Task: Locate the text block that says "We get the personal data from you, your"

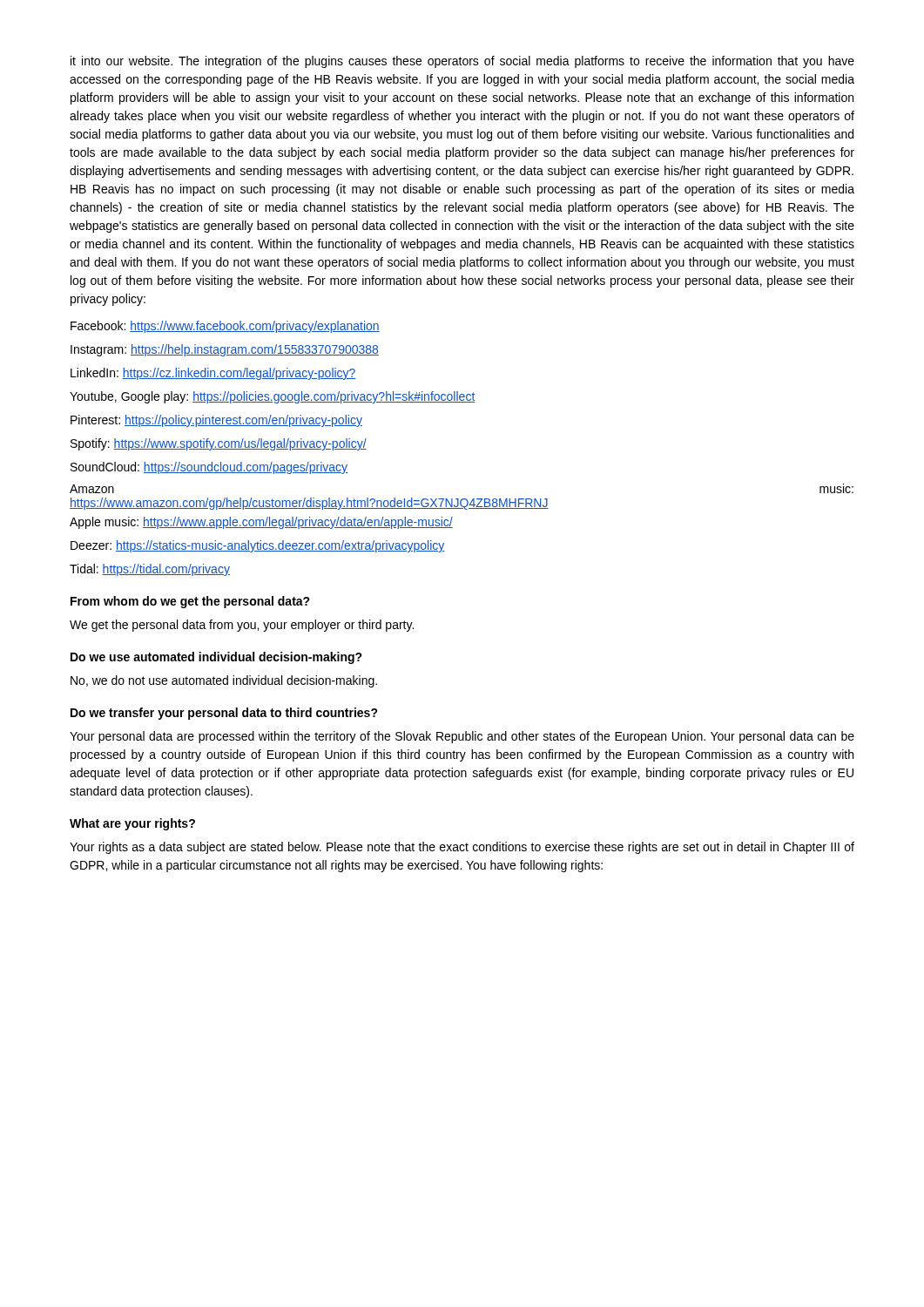Action: point(242,625)
